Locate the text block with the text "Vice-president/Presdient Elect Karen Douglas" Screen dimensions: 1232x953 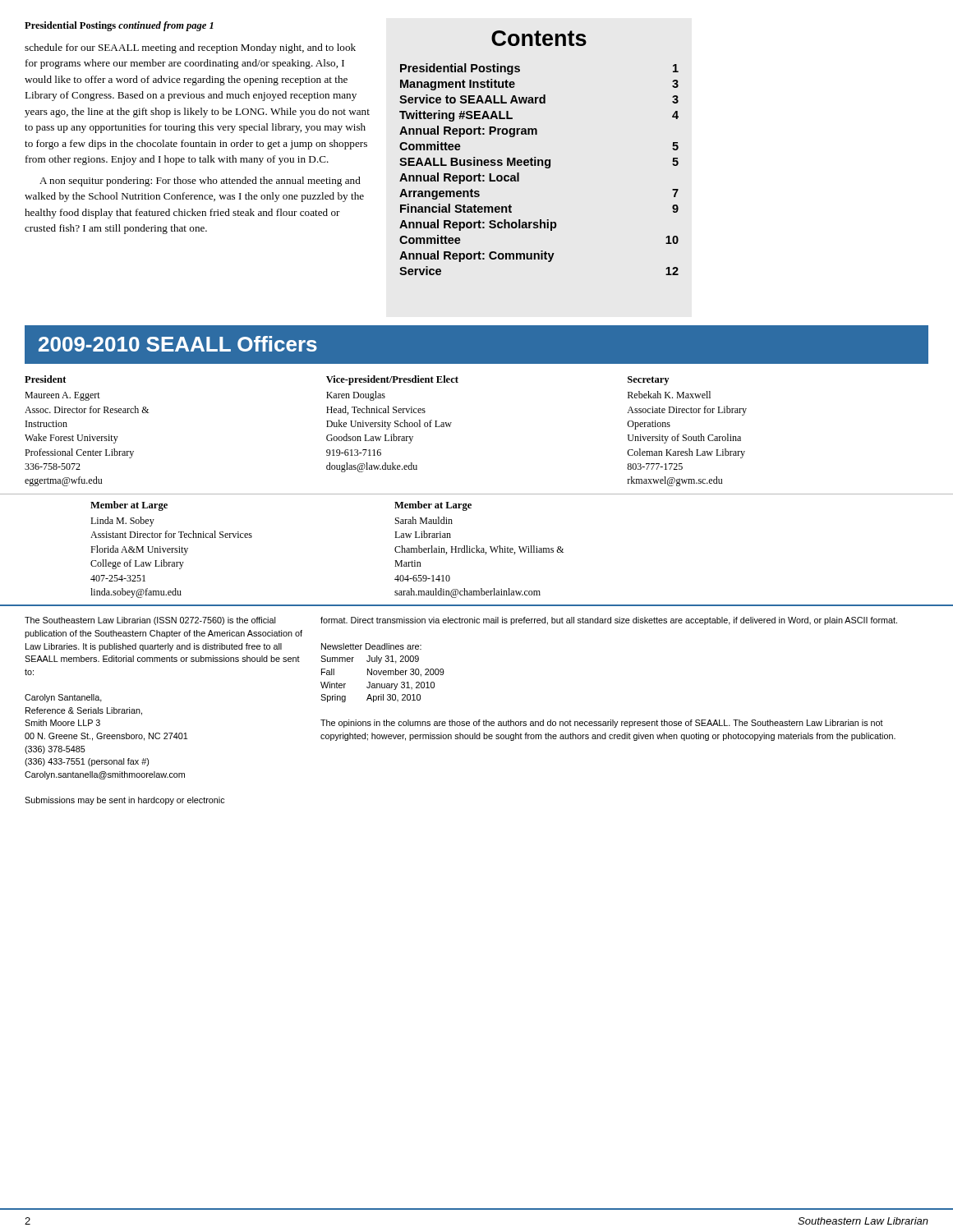[392, 380]
